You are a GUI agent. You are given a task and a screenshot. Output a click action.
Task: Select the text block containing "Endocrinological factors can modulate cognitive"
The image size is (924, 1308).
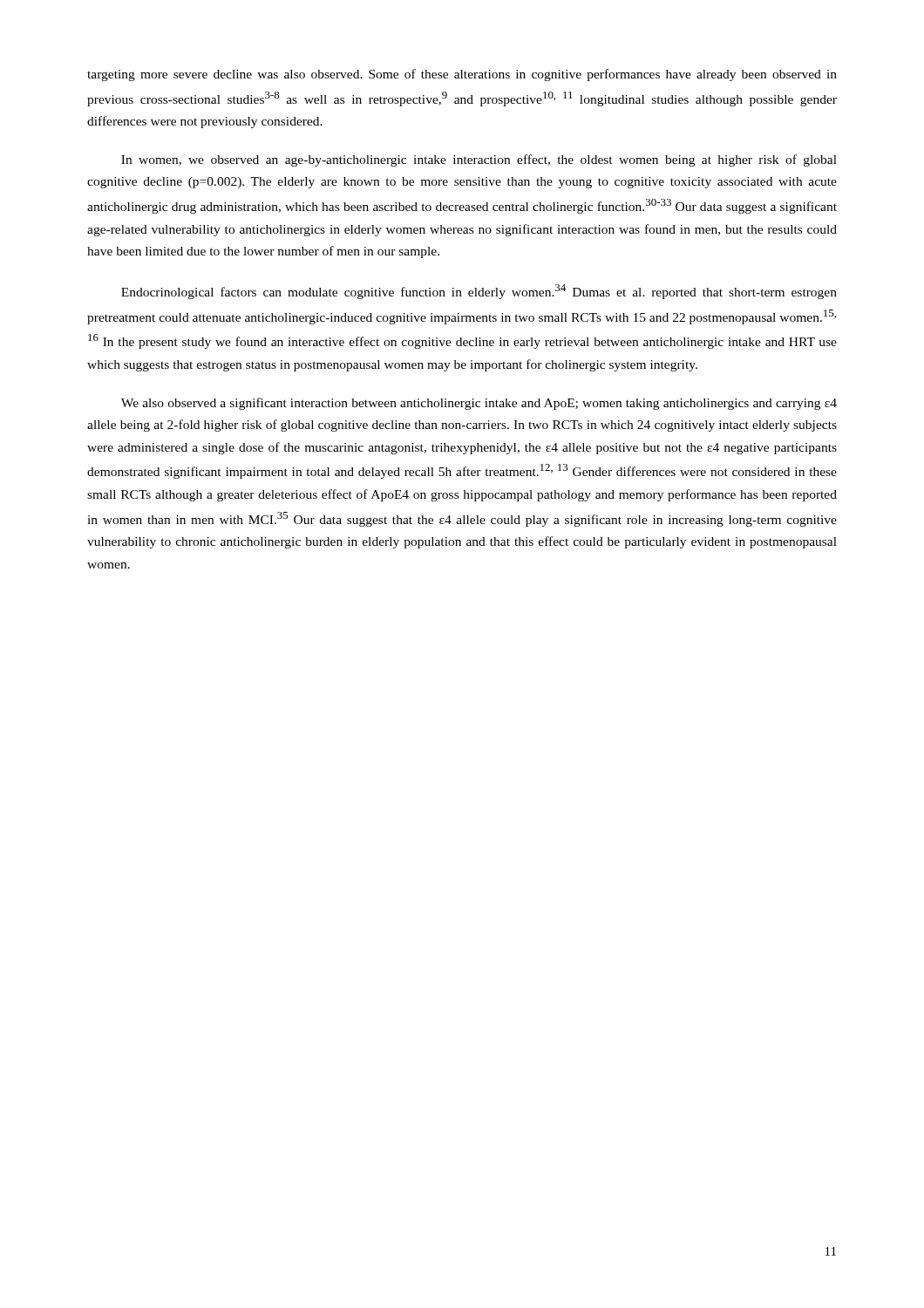click(462, 327)
